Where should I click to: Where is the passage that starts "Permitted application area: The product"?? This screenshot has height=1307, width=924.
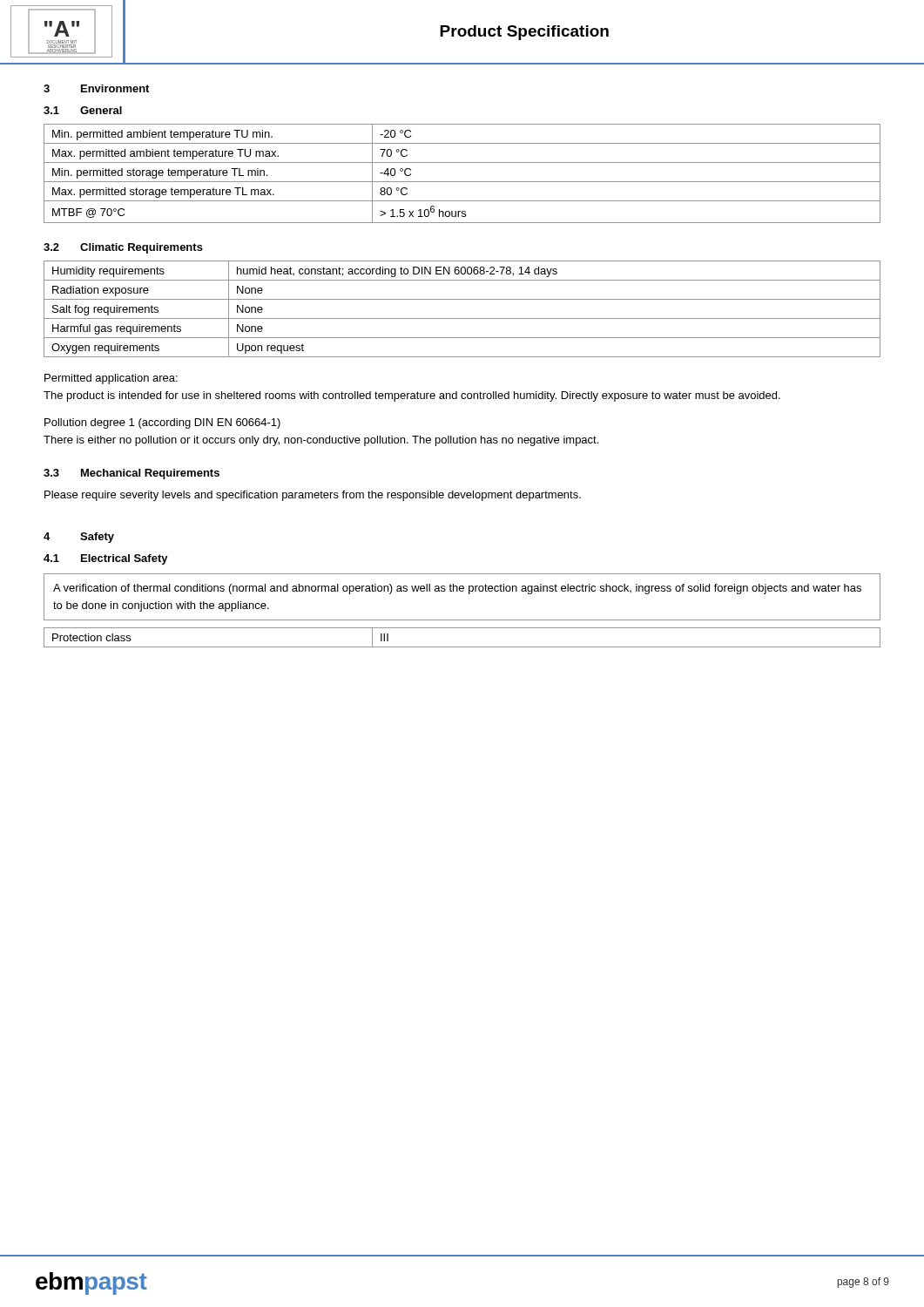412,387
